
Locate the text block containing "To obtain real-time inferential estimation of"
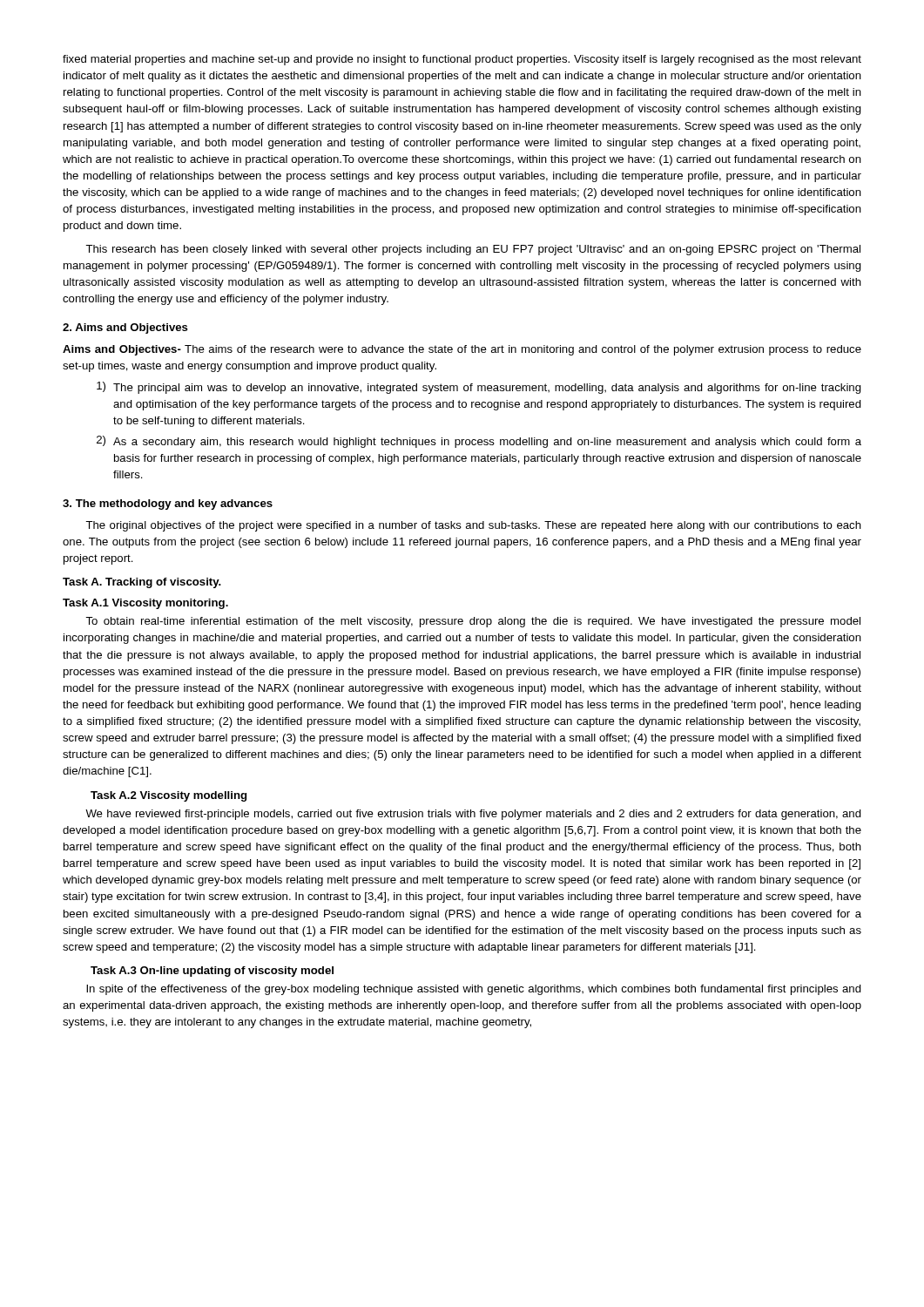pos(462,696)
